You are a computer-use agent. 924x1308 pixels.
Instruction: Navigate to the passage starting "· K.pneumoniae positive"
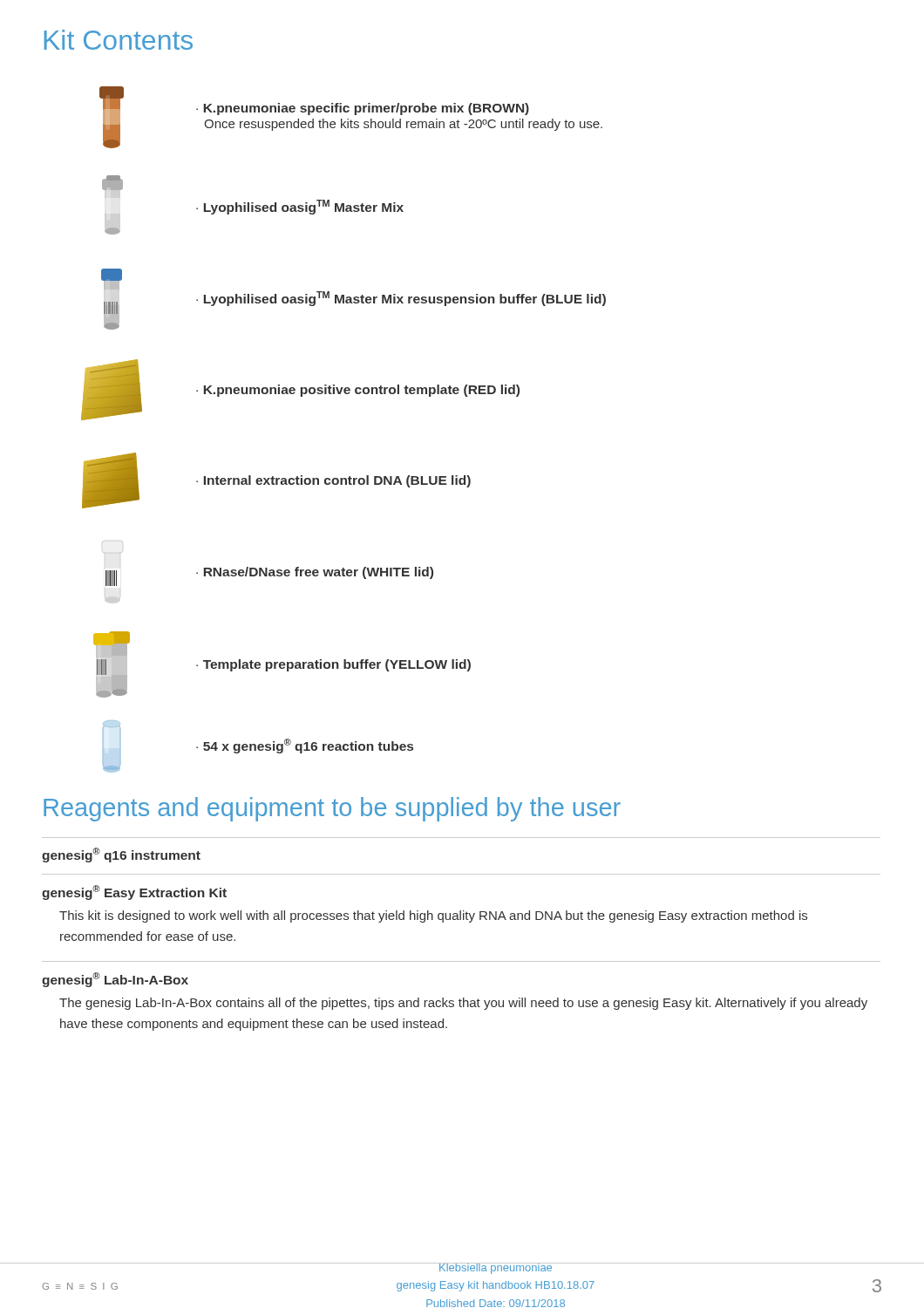pyautogui.click(x=452, y=390)
